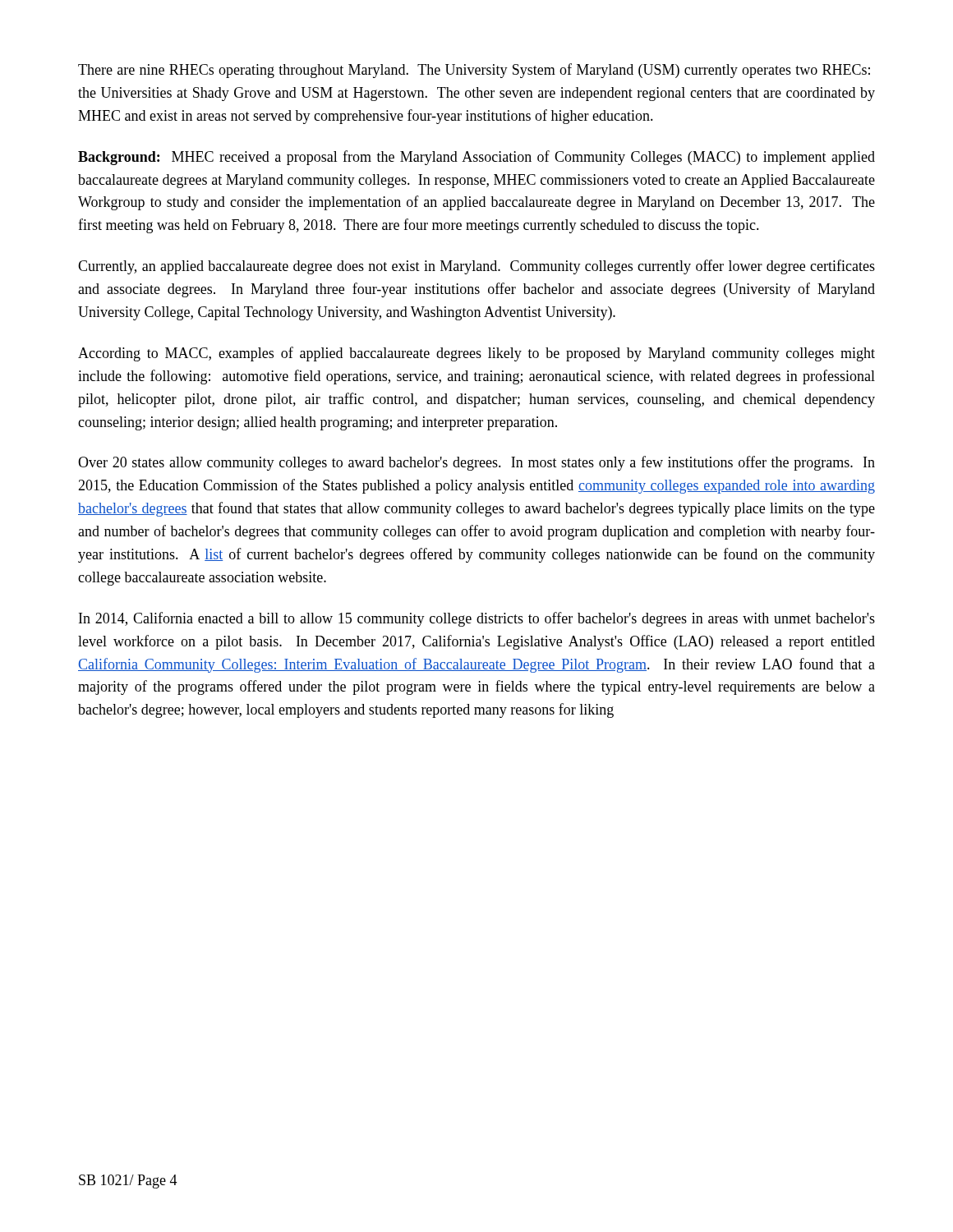This screenshot has height=1232, width=953.
Task: Select the passage starting "Currently, an applied baccalaureate degree does not exist"
Action: coord(476,289)
